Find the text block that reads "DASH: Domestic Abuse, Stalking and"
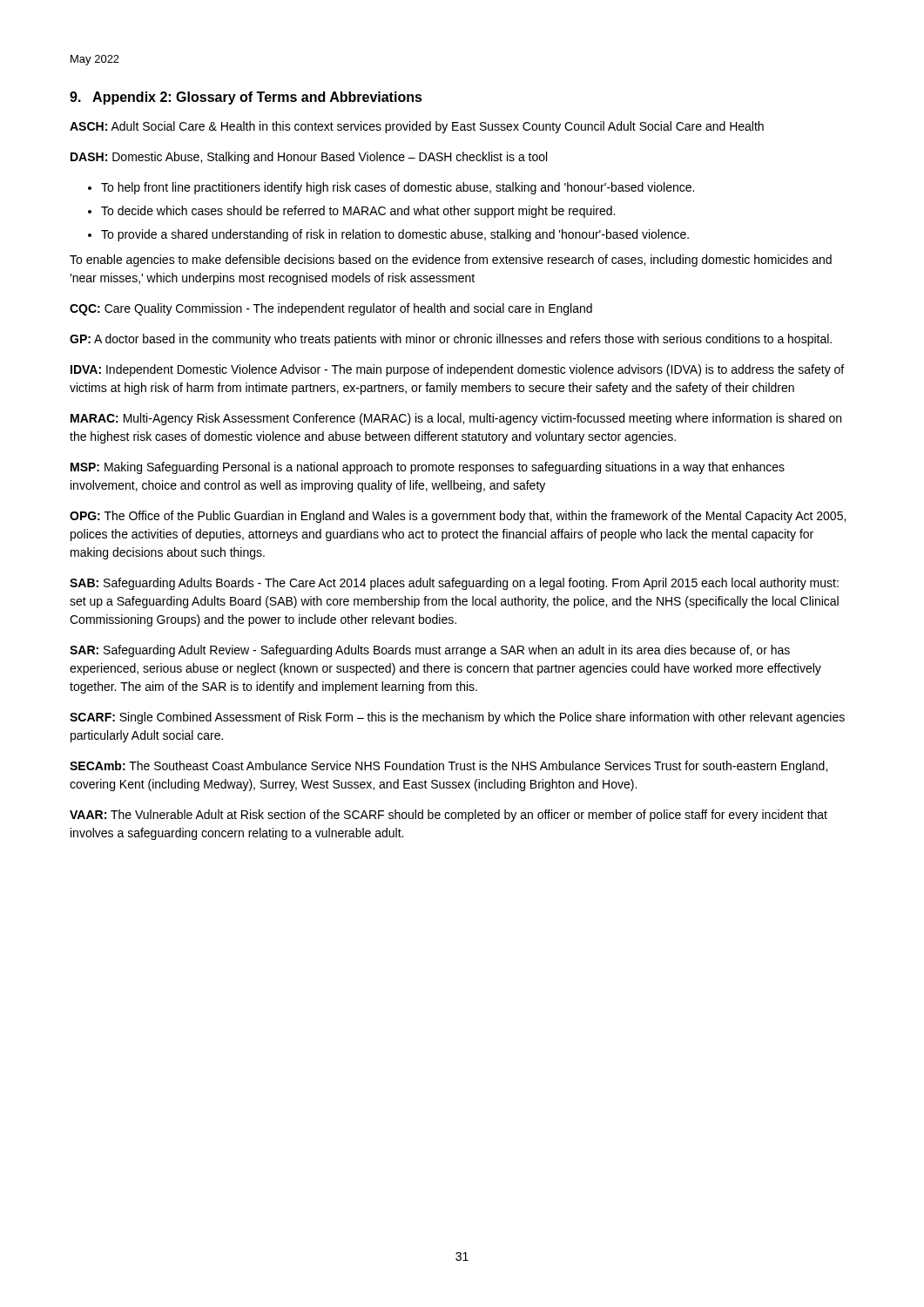 pos(309,157)
